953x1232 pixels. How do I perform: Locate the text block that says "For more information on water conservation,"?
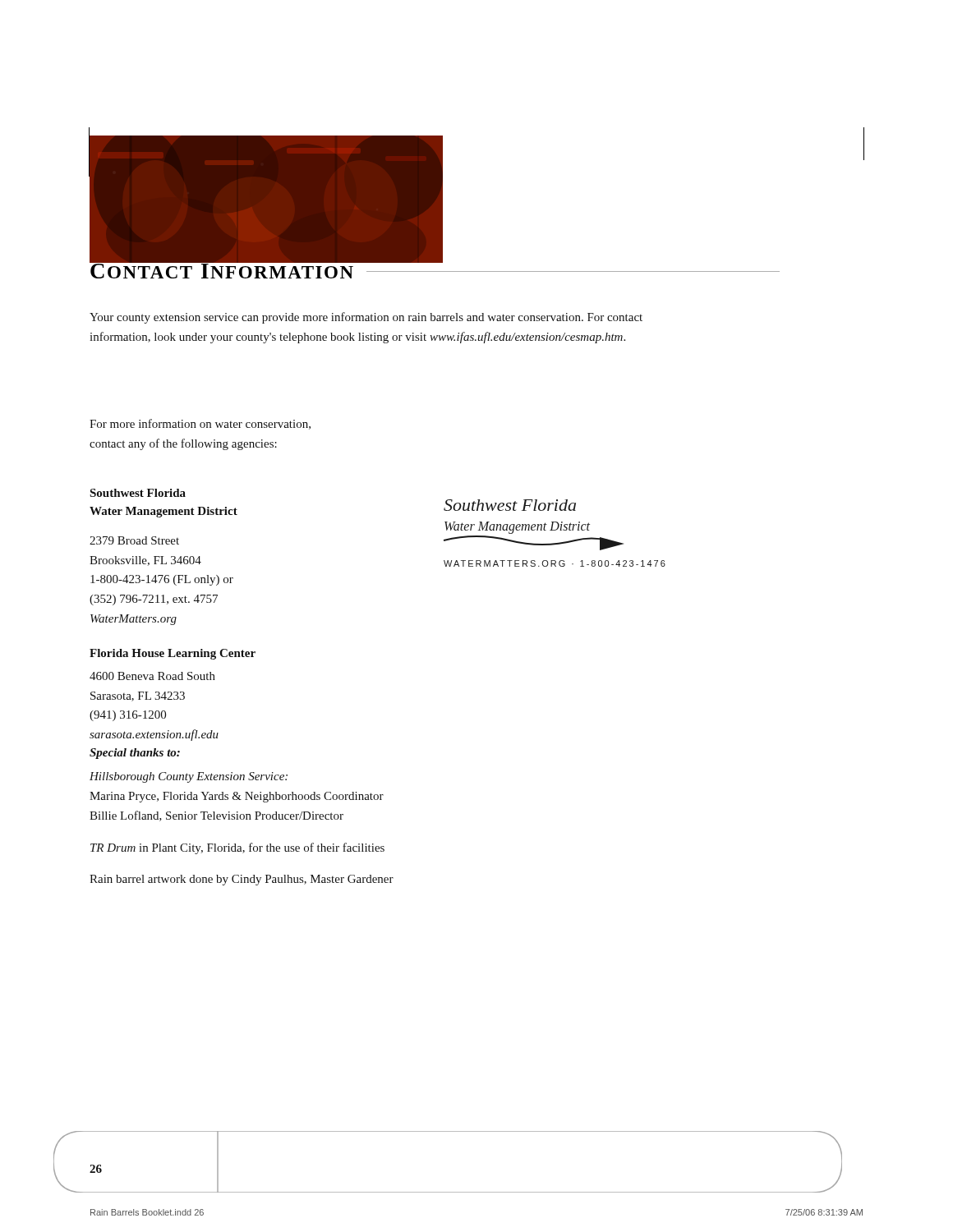point(200,434)
